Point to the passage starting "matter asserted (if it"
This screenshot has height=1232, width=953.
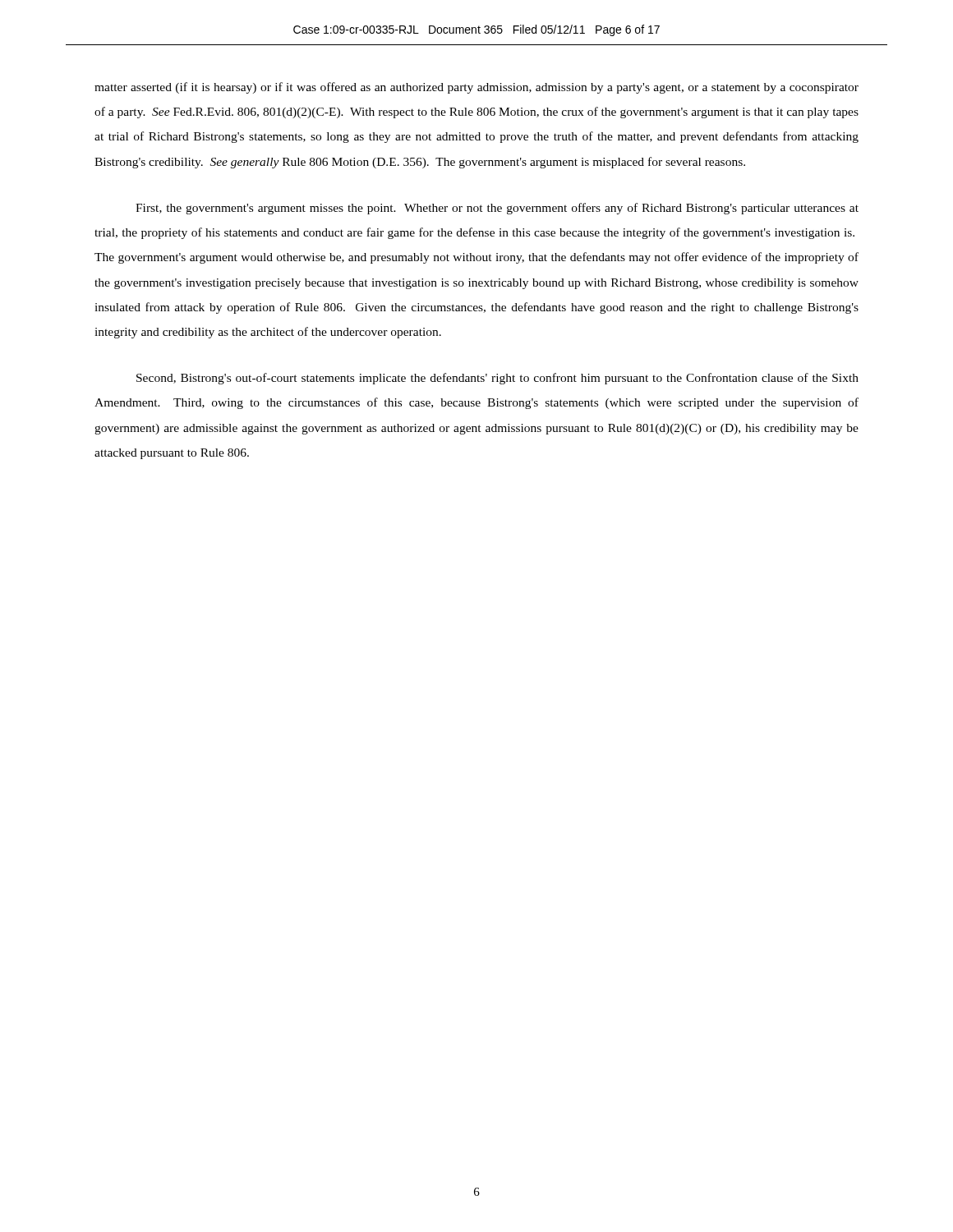[x=476, y=124]
